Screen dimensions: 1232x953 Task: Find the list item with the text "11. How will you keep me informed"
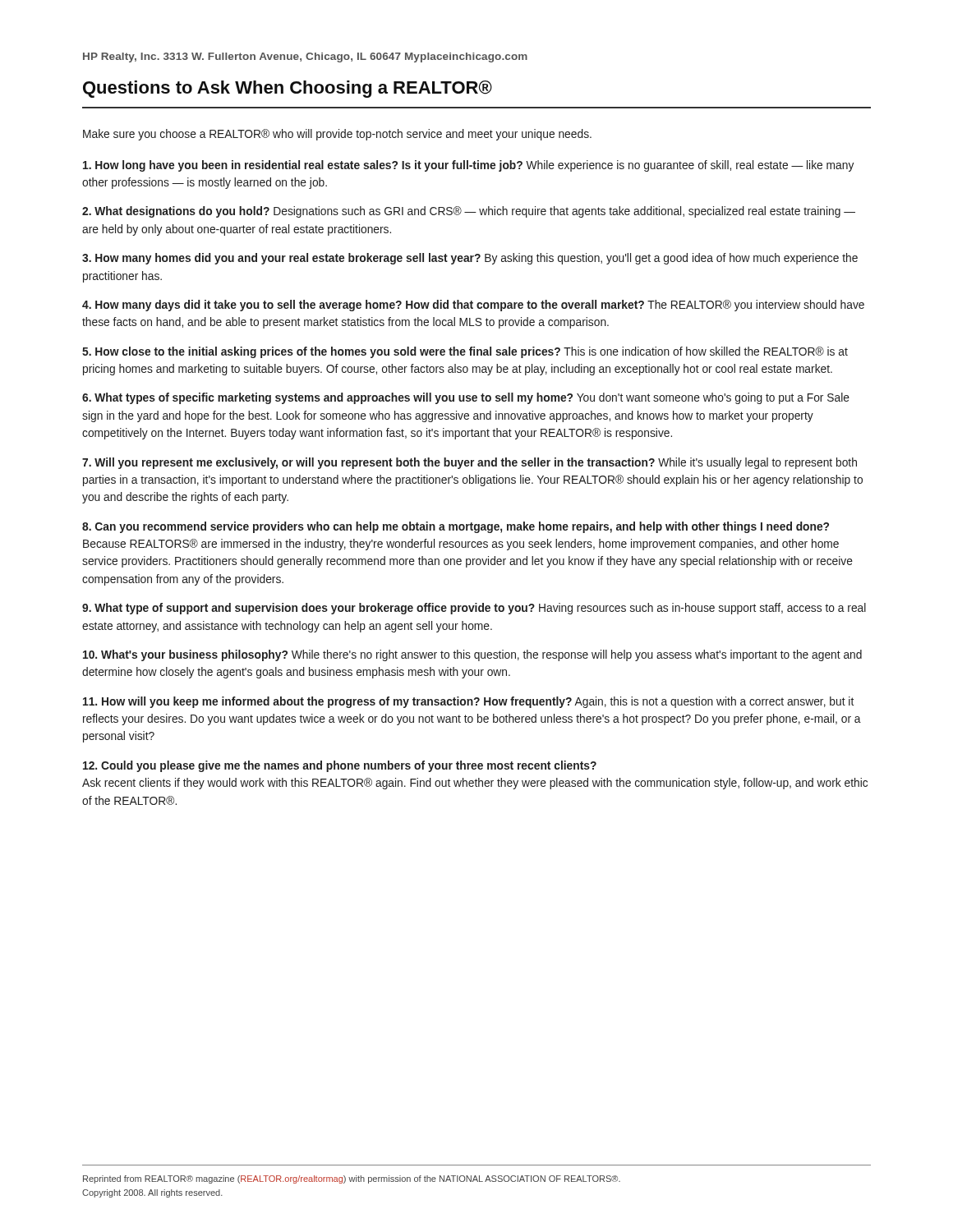(x=476, y=719)
